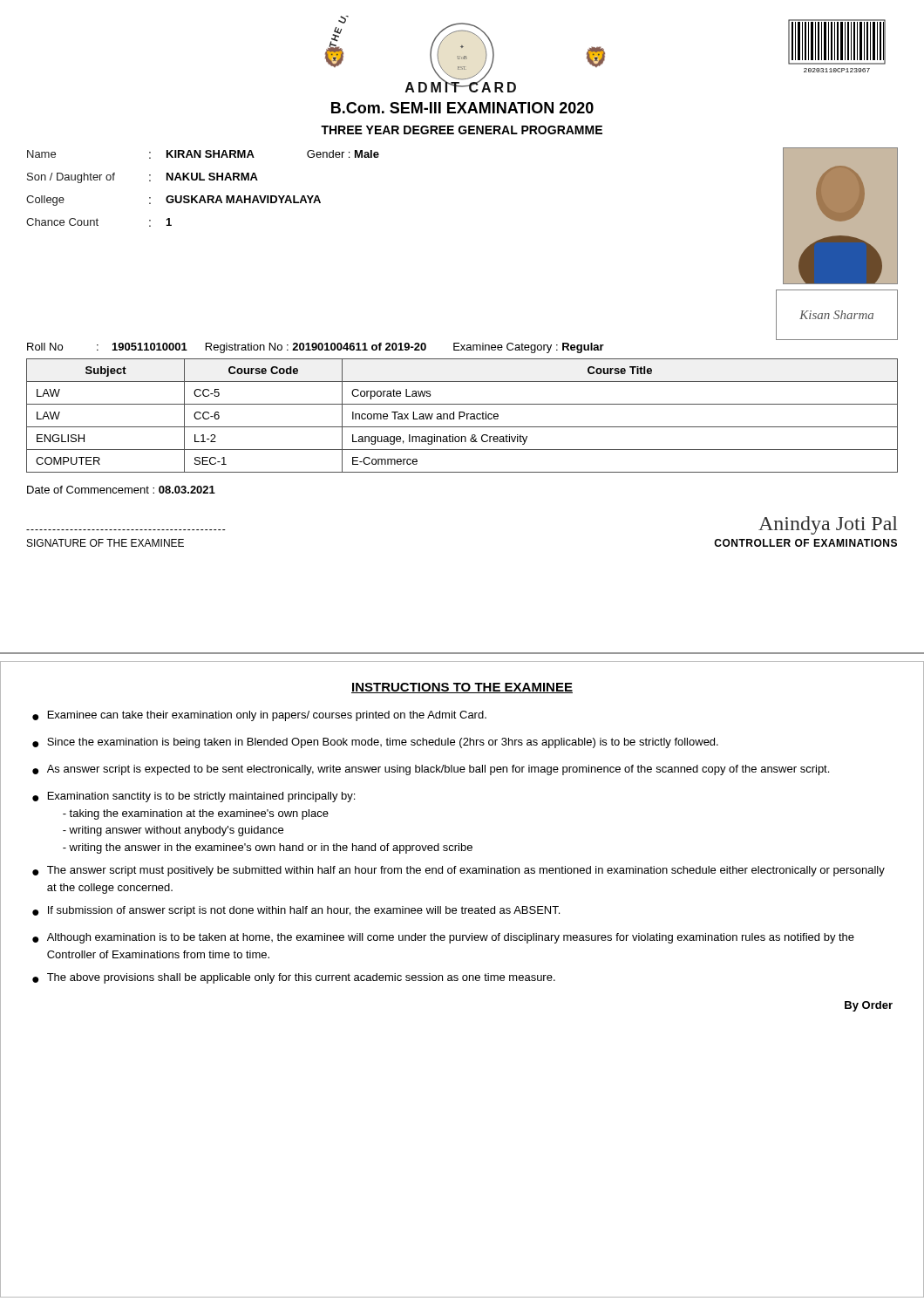This screenshot has height=1308, width=924.
Task: Select the text that says "SIGNATURE OF THE EXAMINEE"
Action: [126, 536]
